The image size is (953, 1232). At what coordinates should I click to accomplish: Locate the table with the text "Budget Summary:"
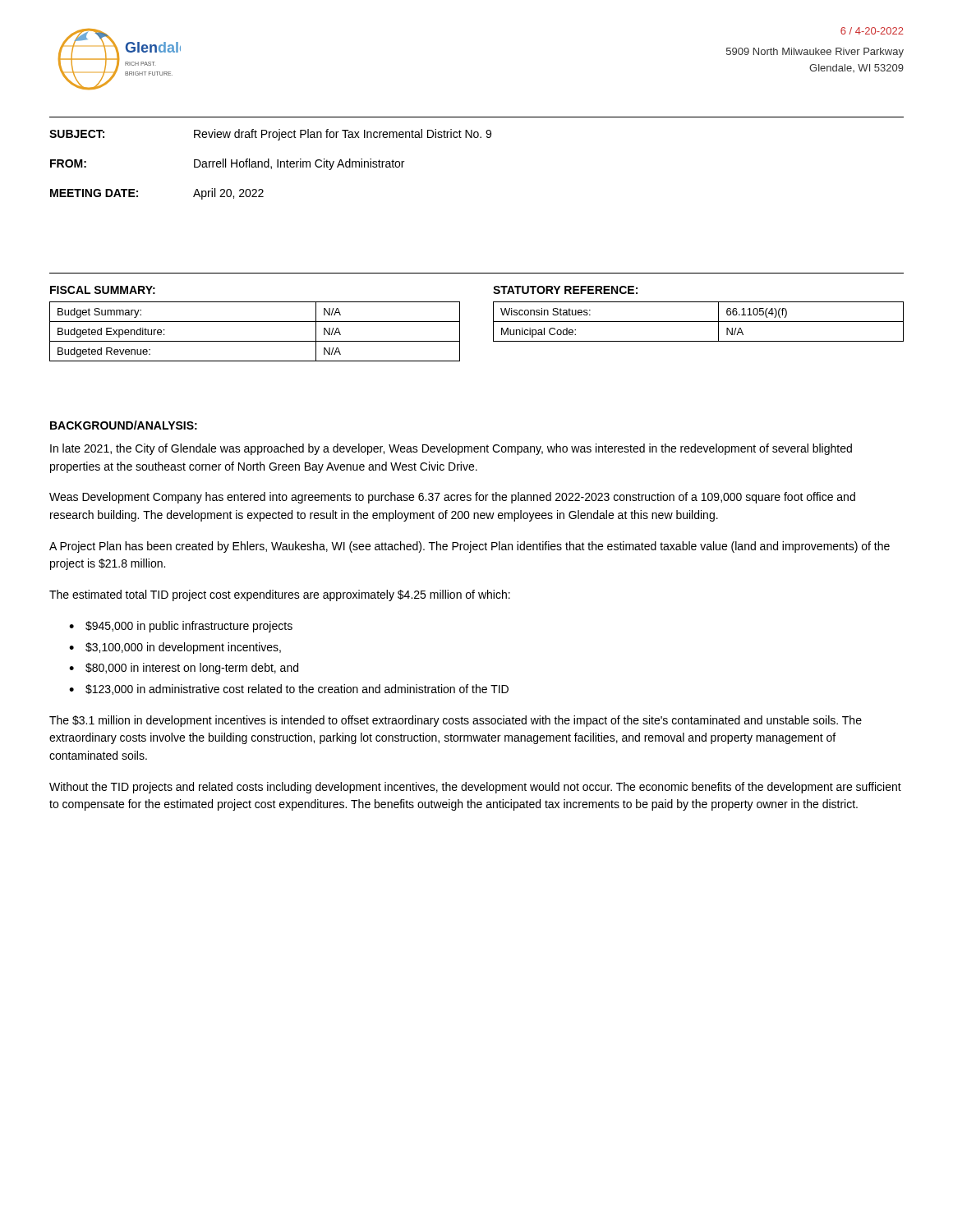click(255, 331)
